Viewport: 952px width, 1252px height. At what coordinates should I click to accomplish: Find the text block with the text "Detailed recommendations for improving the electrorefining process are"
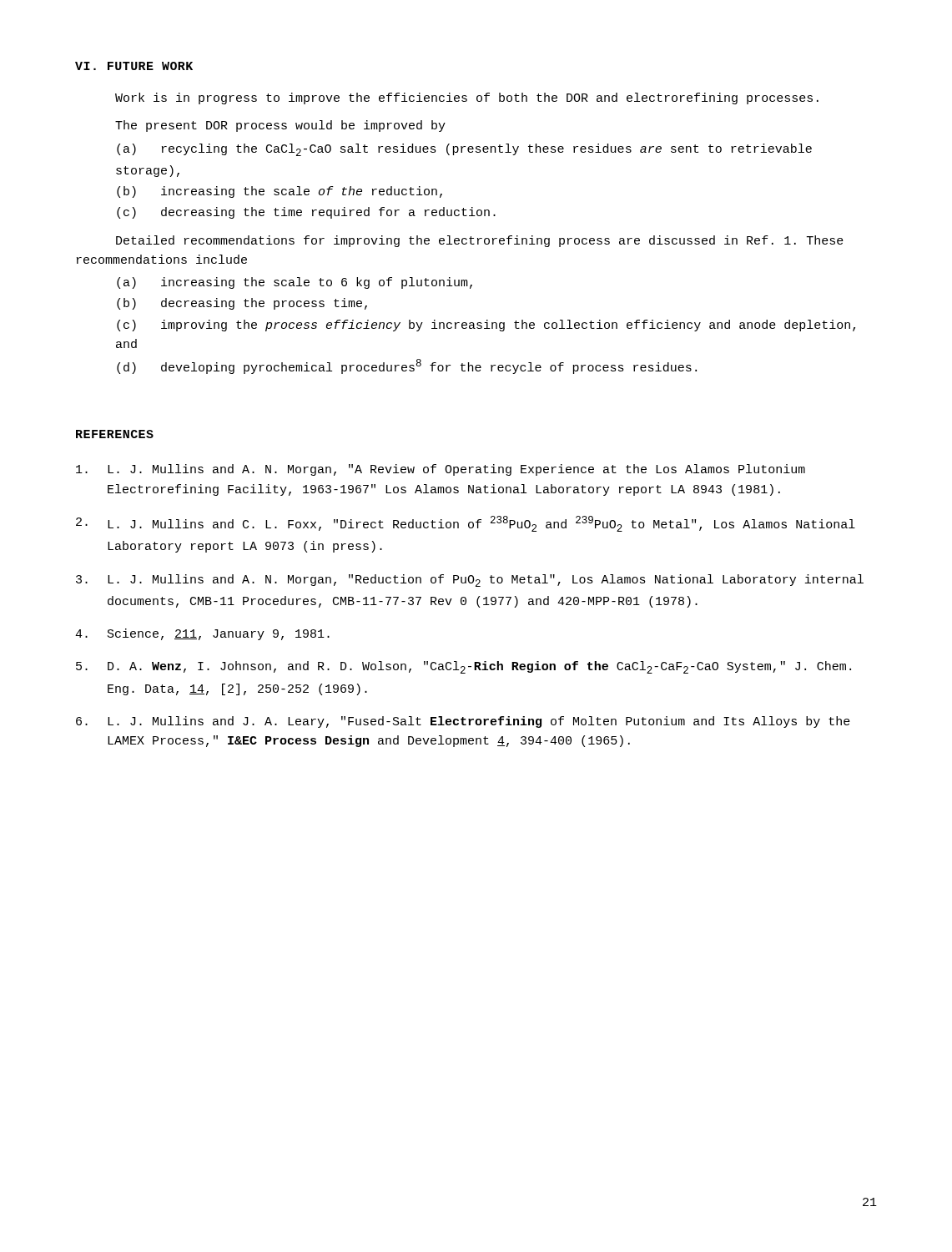point(459,251)
